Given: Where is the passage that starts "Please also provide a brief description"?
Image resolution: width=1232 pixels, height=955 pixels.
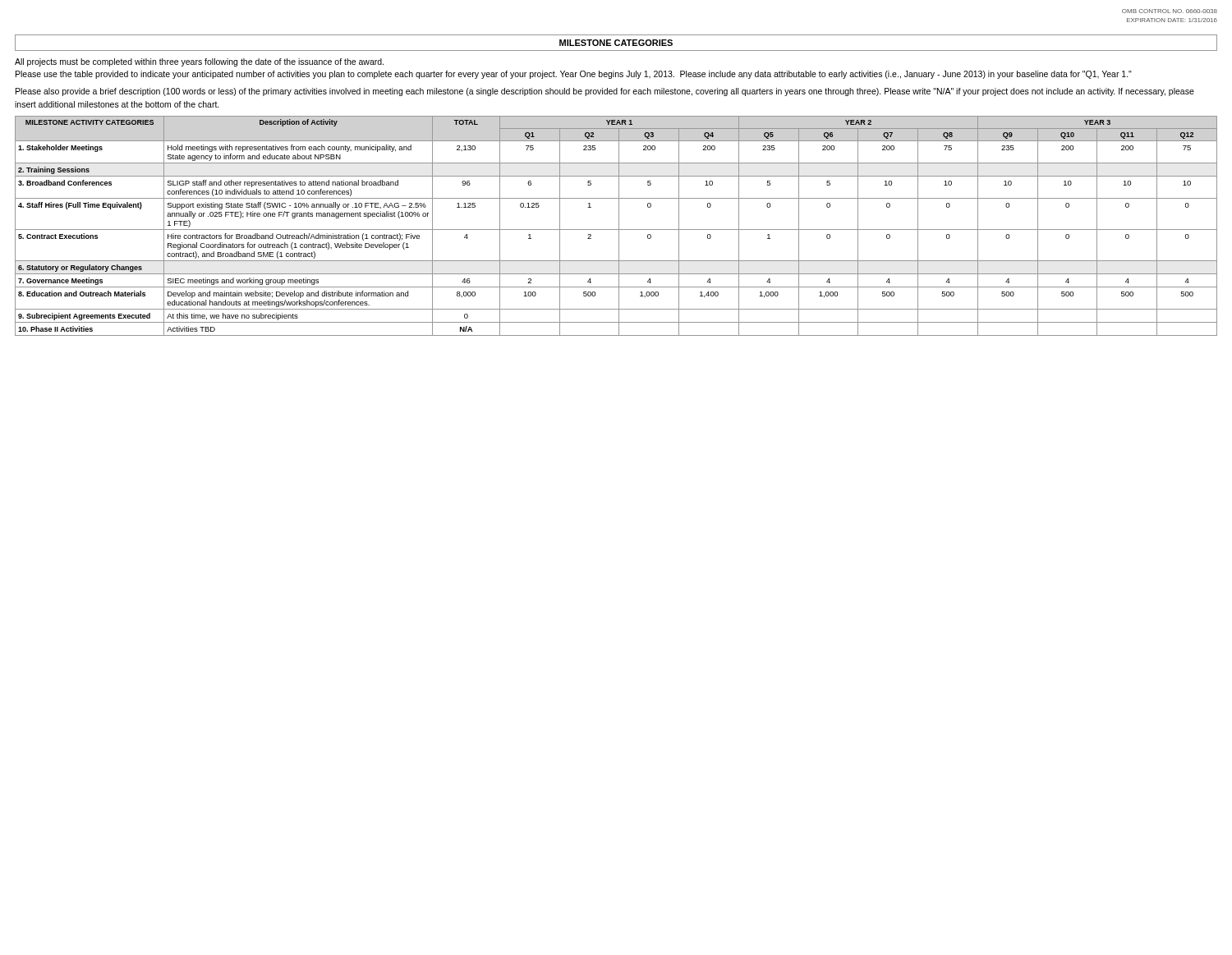Looking at the screenshot, I should point(616,98).
